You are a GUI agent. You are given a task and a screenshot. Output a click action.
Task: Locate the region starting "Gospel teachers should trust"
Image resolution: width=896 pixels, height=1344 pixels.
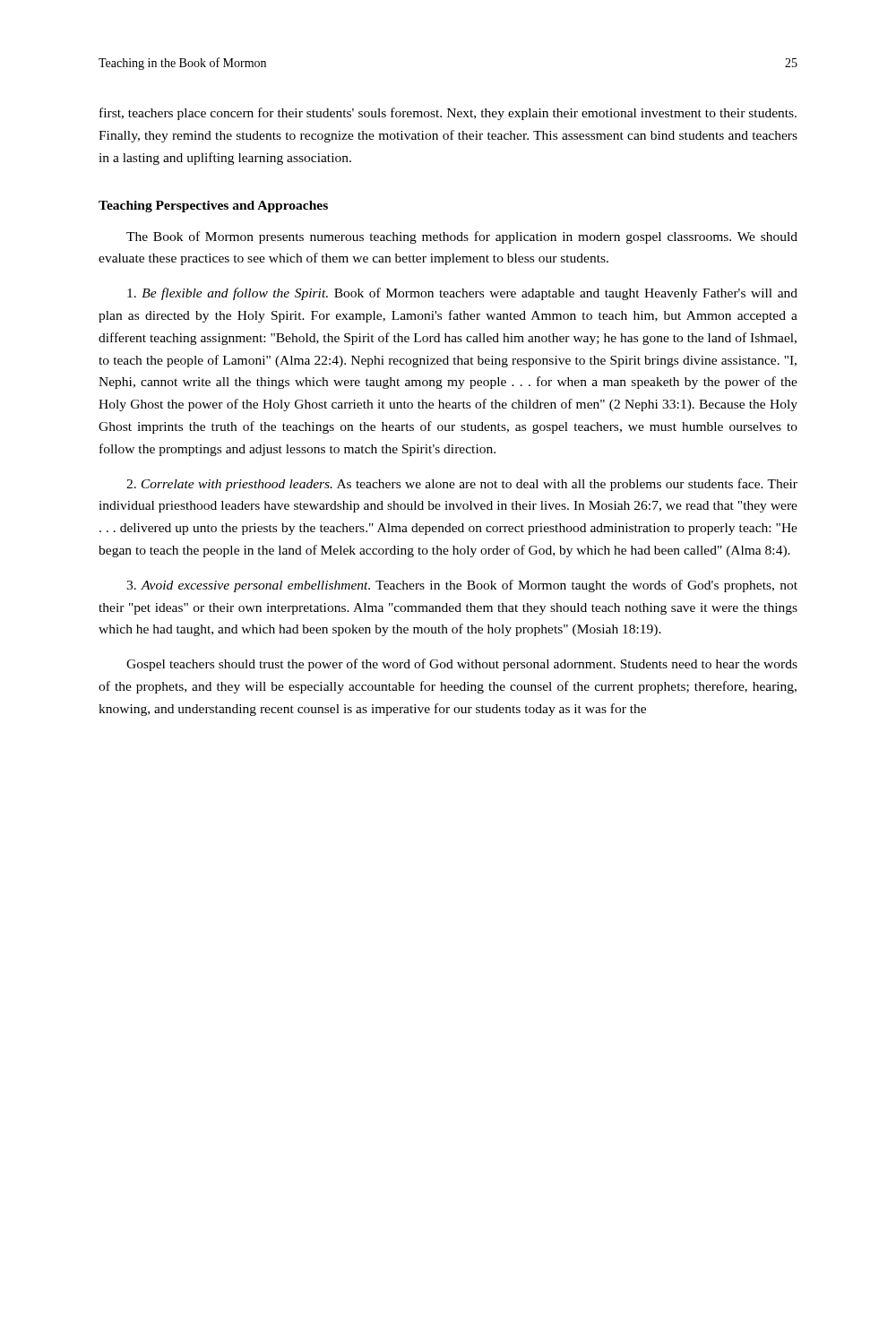click(448, 686)
